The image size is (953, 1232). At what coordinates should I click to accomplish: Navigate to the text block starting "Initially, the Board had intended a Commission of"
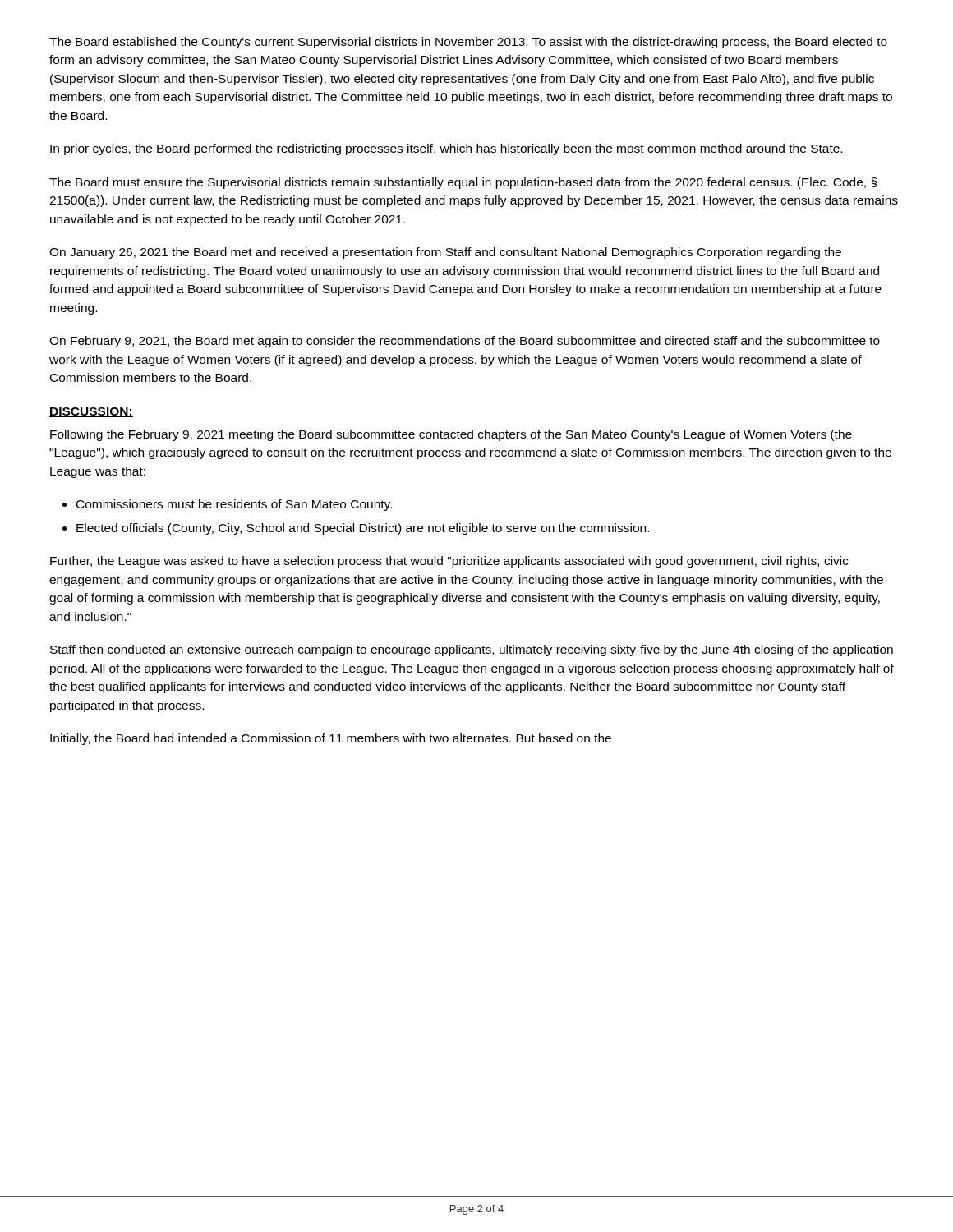click(331, 738)
